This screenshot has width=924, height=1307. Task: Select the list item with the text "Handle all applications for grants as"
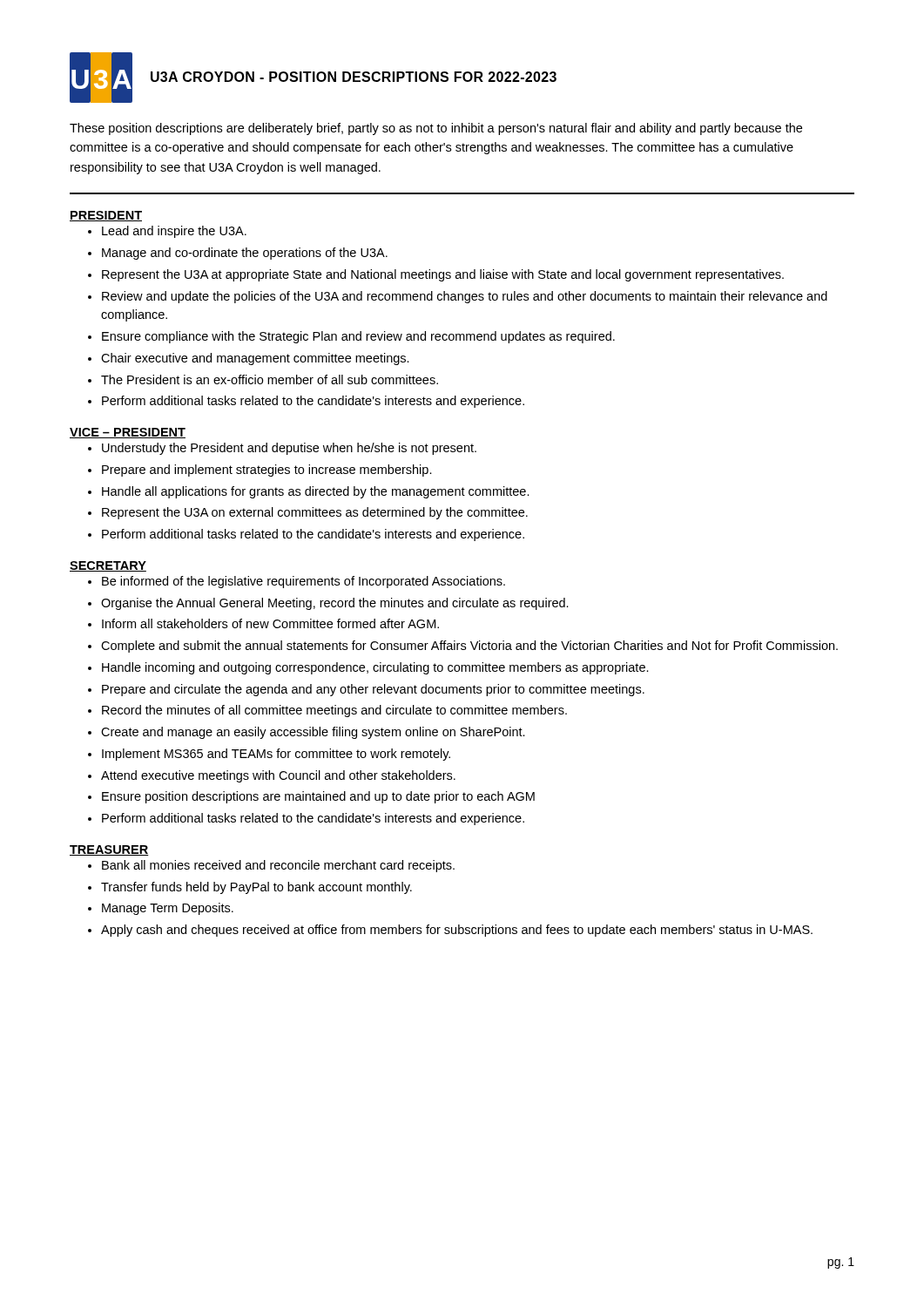click(315, 491)
